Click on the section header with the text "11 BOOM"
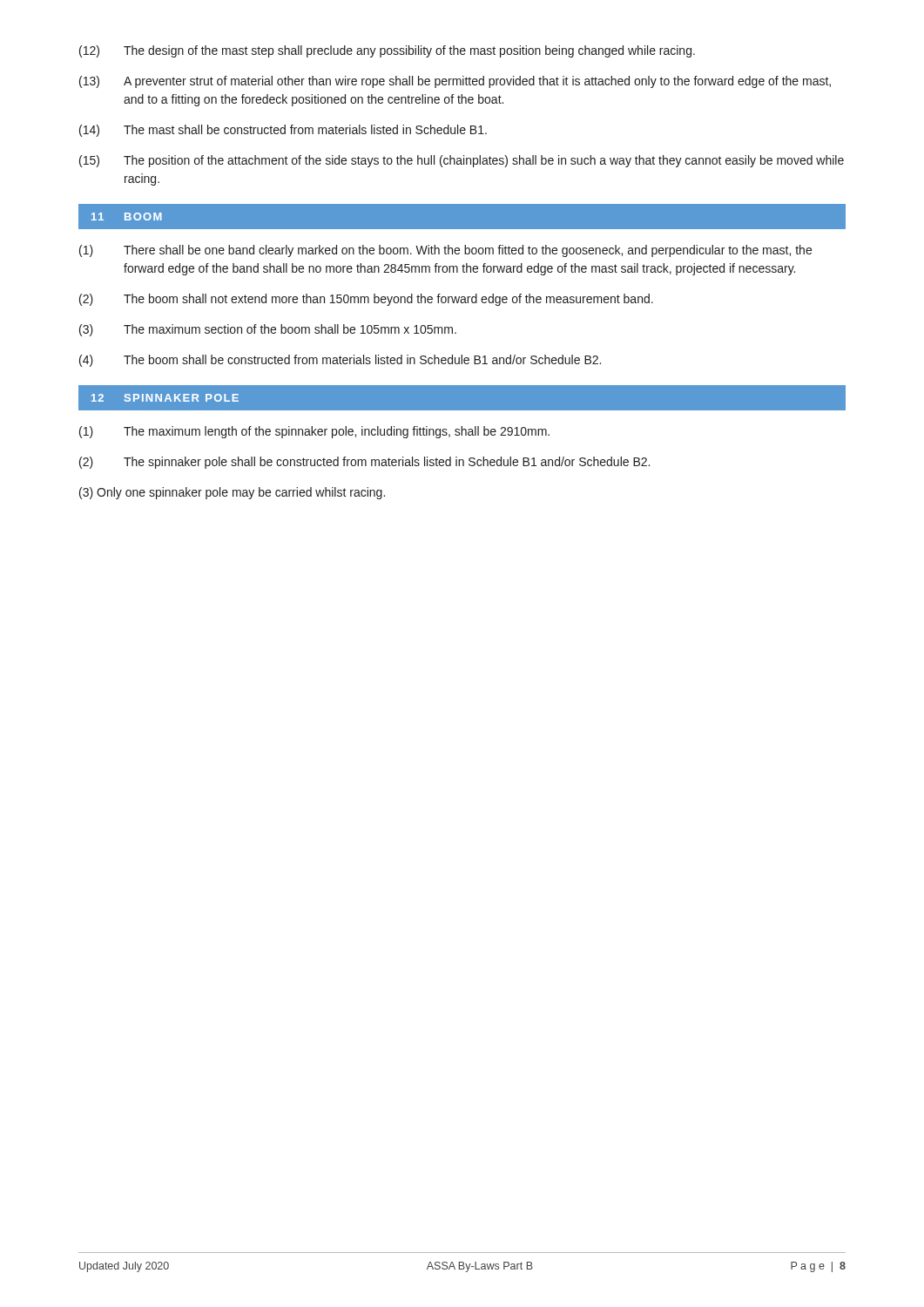 coord(127,217)
